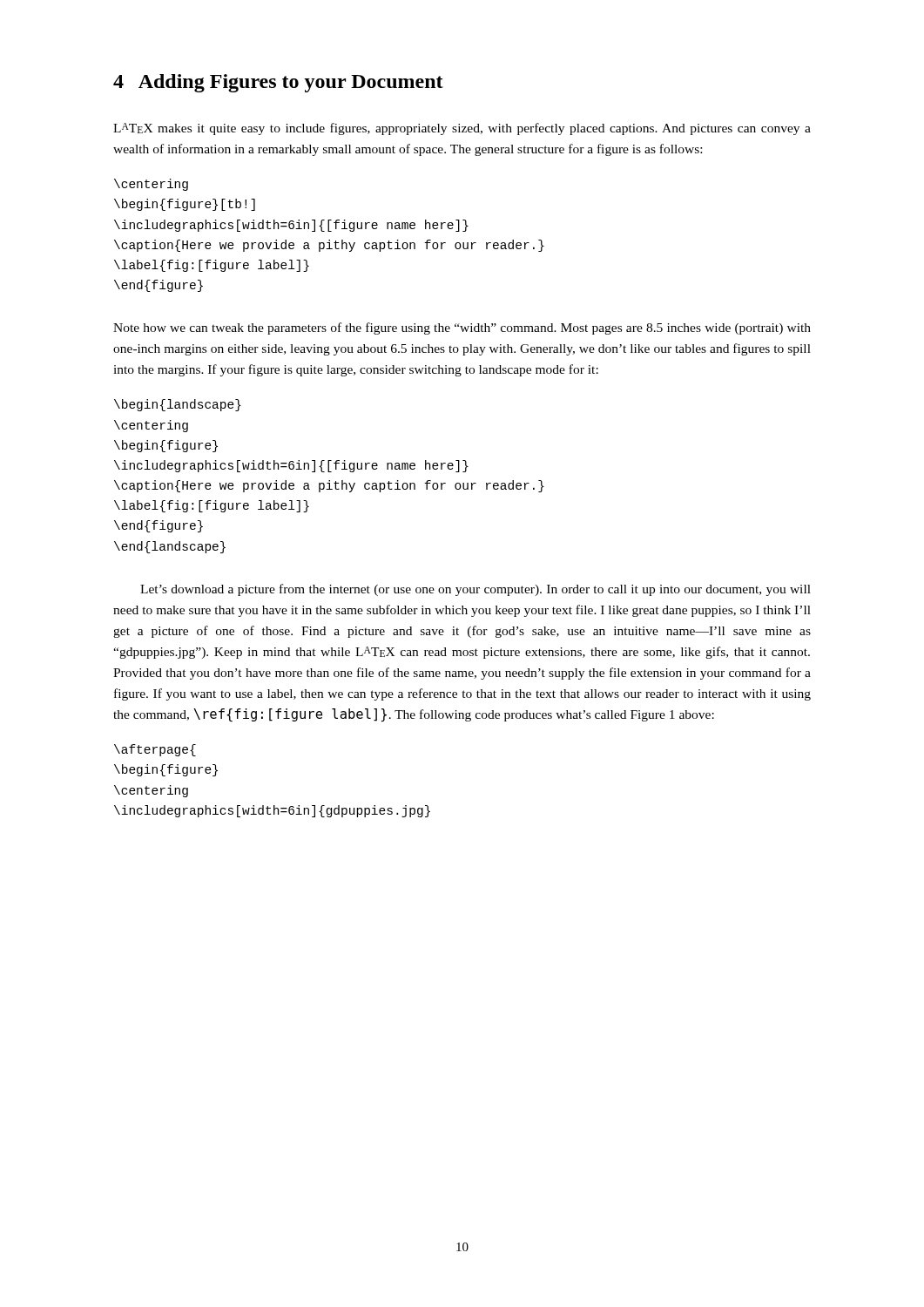The height and width of the screenshot is (1307, 924).
Task: Click the formula that begins "\centering \begin{figure}[tb!] \includegraphics[width=6in]{[figure name here]}"
Action: click(462, 236)
